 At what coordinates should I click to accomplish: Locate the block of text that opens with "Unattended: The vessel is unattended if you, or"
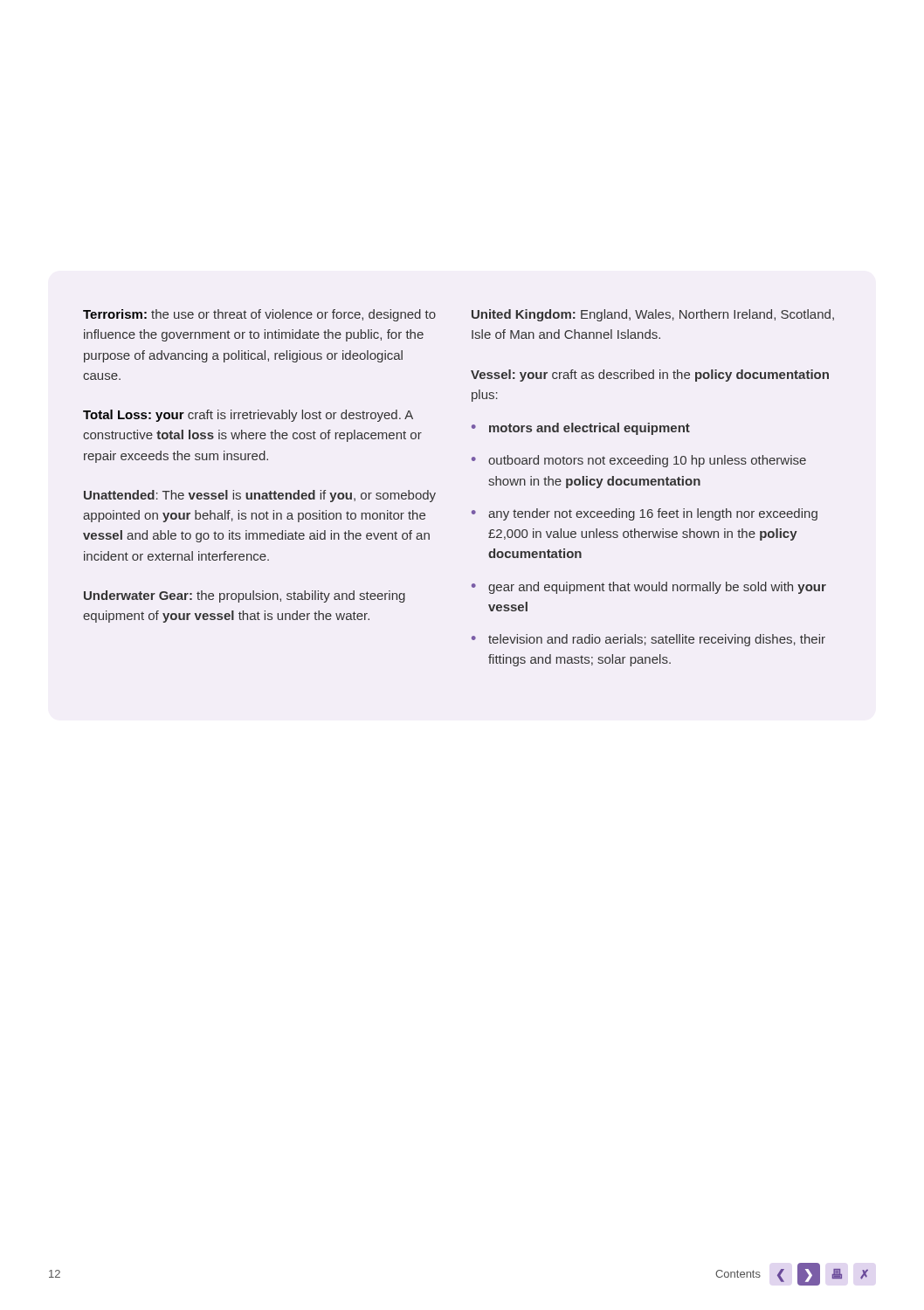pyautogui.click(x=261, y=525)
